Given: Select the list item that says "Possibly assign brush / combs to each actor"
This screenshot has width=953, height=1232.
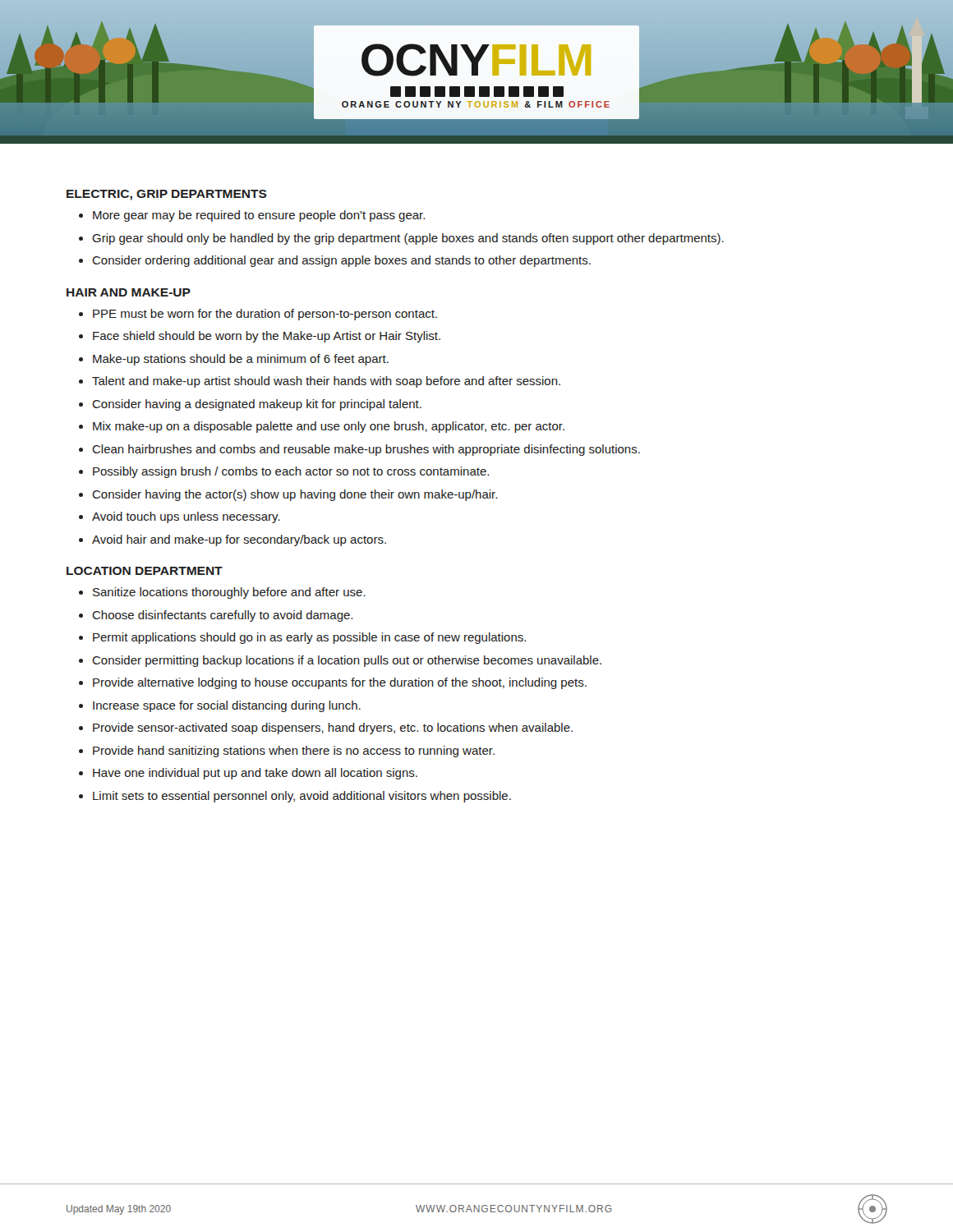Looking at the screenshot, I should tap(291, 471).
